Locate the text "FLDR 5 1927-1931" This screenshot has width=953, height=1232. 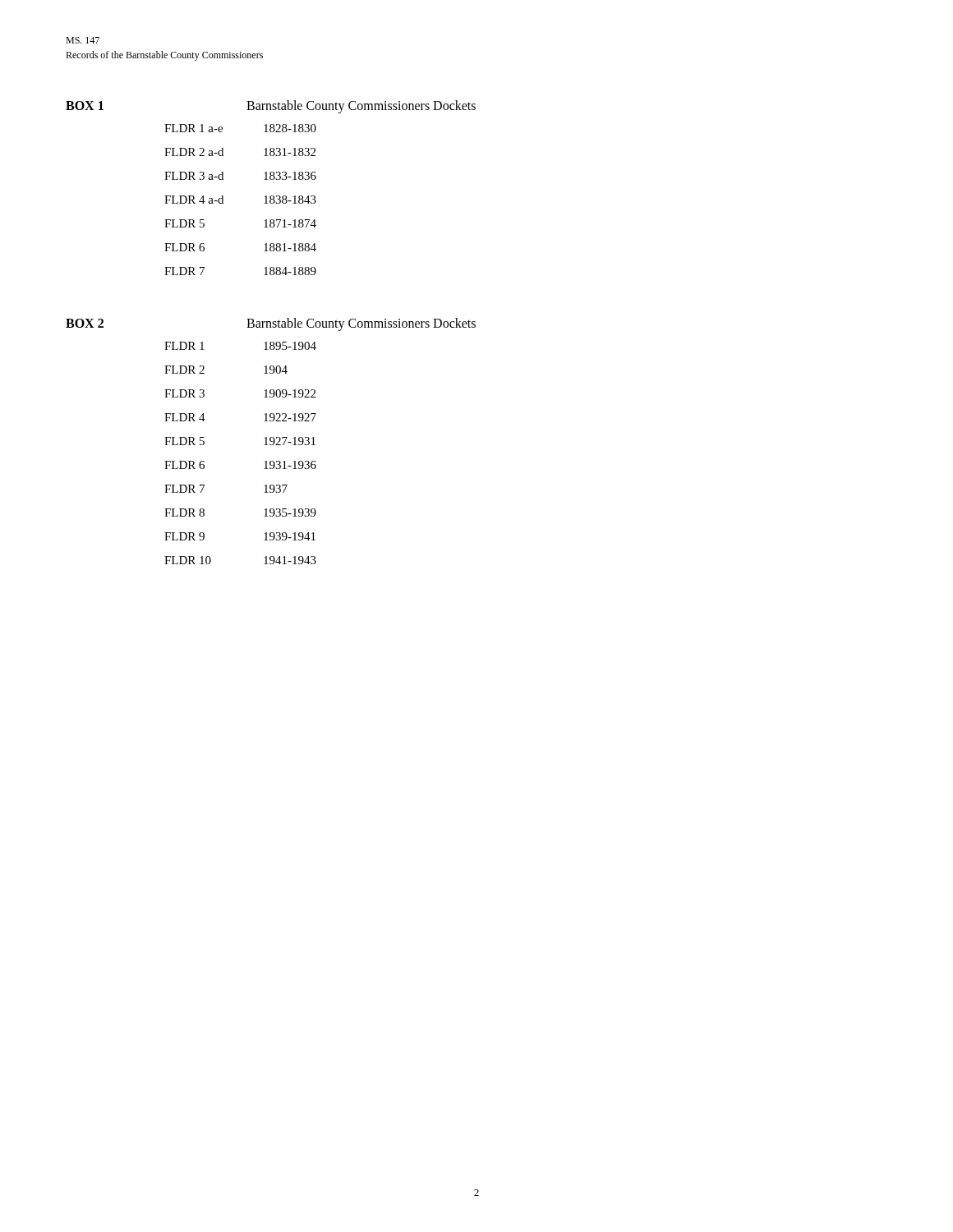(181, 441)
